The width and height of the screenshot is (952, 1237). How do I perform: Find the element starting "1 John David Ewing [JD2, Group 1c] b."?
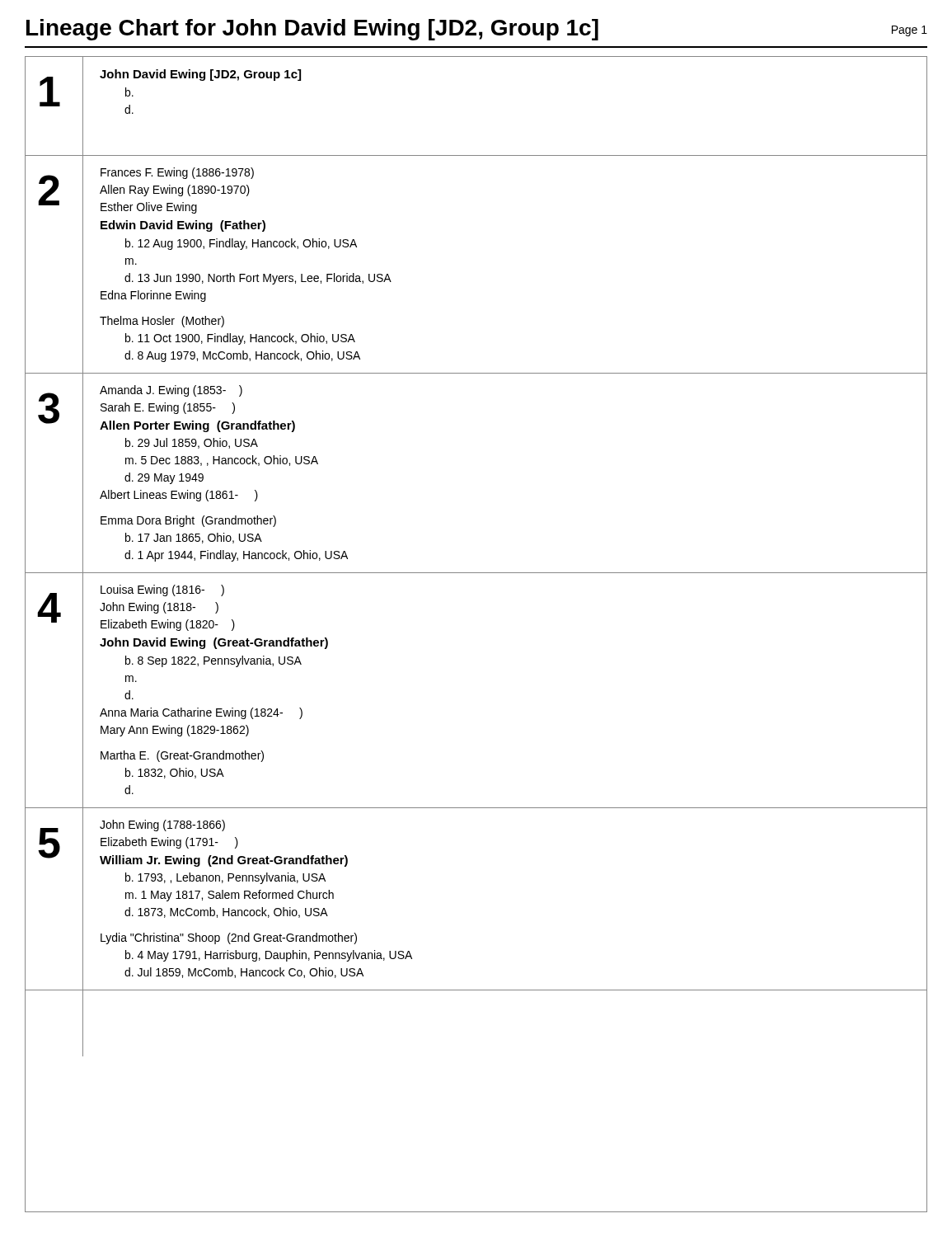pyautogui.click(x=476, y=106)
